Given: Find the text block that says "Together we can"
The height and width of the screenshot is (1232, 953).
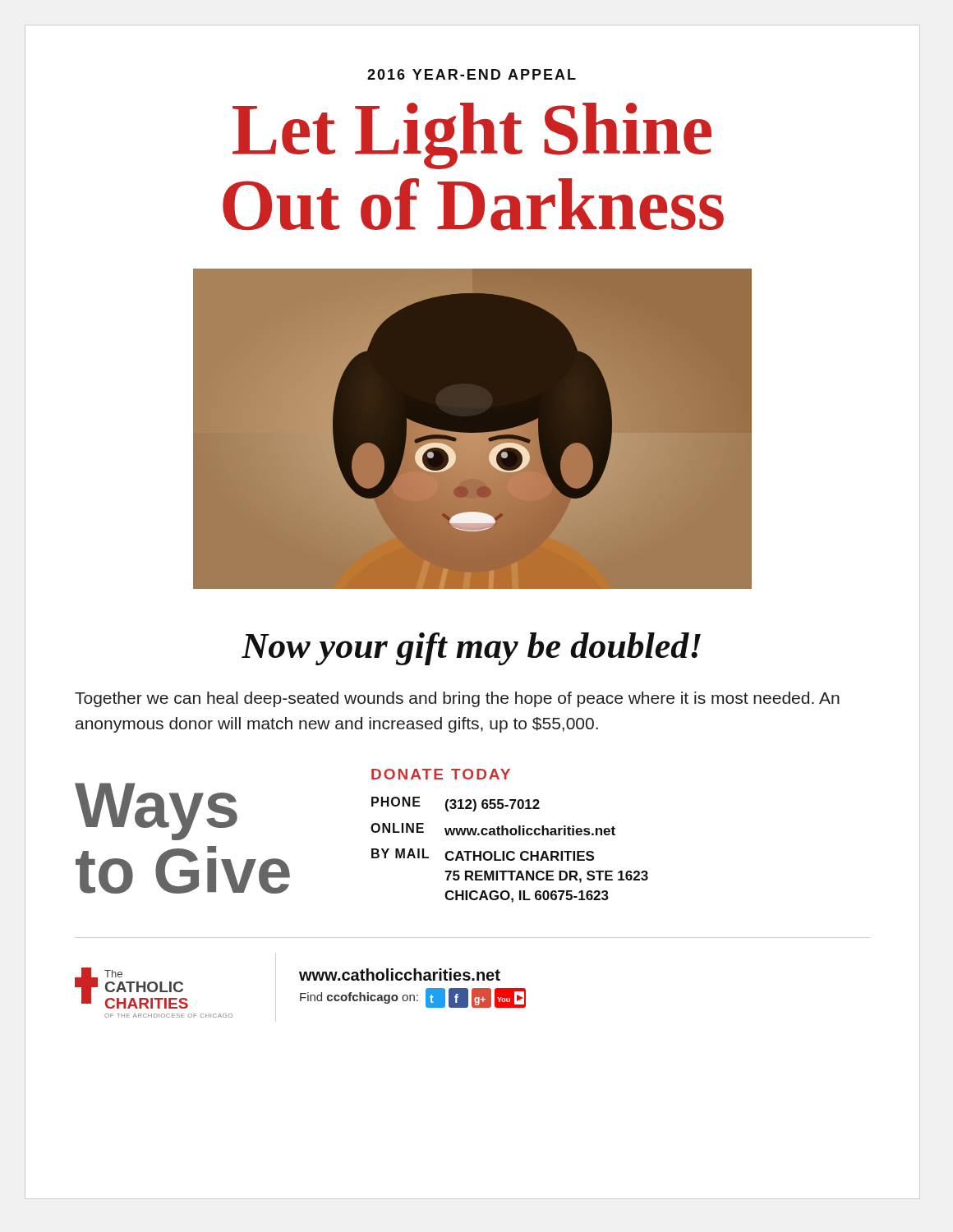Looking at the screenshot, I should (x=457, y=710).
